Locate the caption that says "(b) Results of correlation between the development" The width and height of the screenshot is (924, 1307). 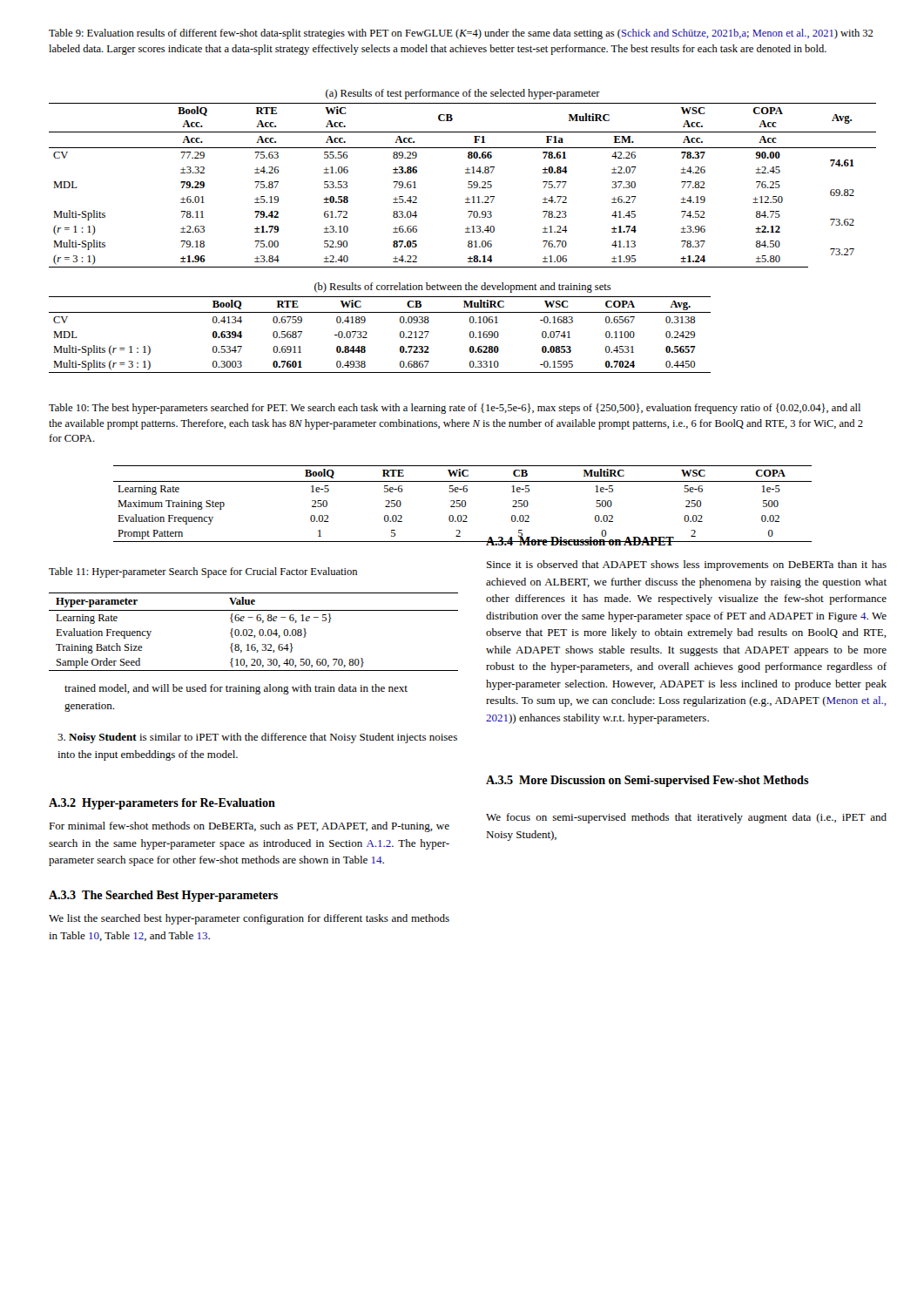click(x=462, y=287)
